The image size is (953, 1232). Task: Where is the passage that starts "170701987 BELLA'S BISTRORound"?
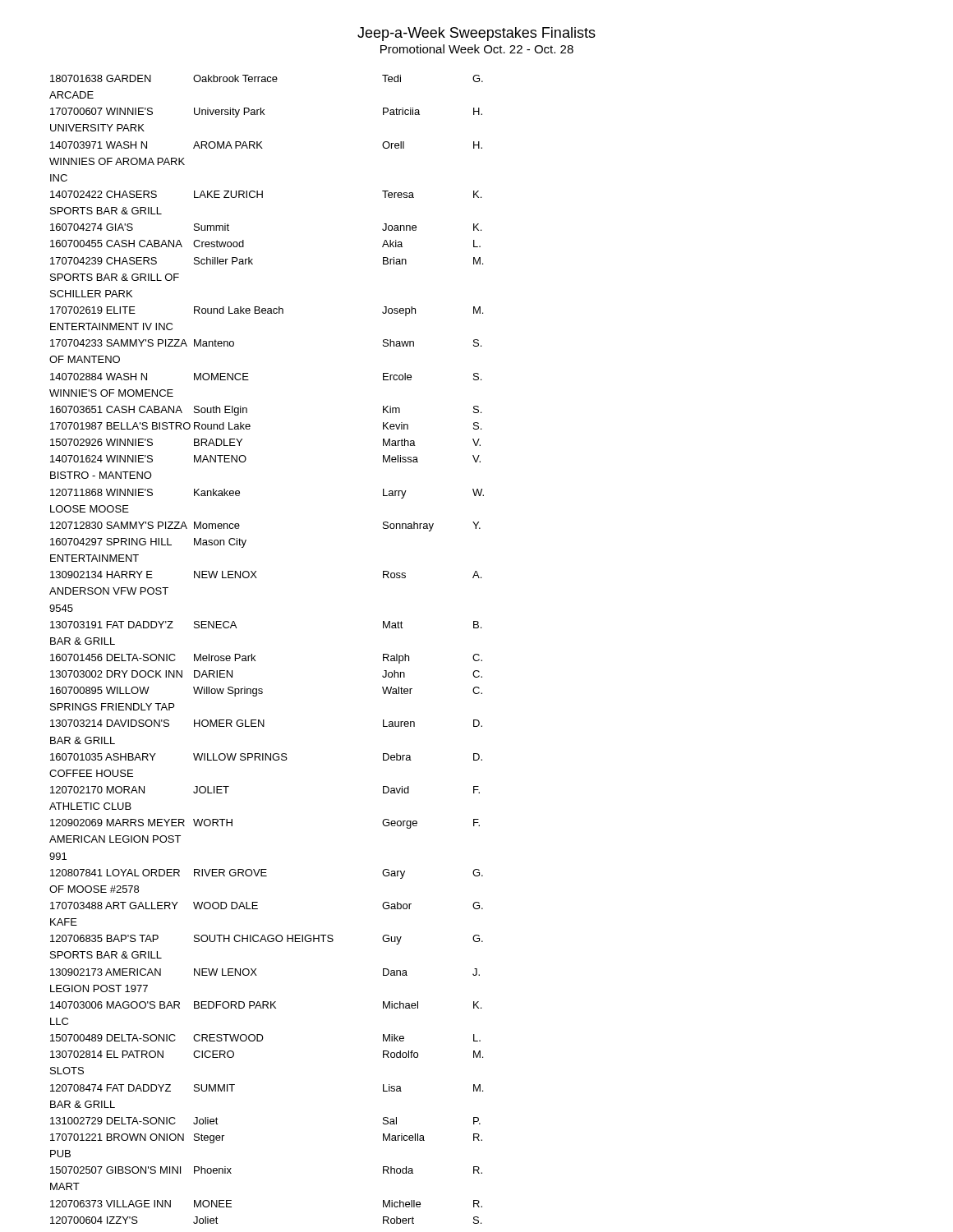pos(155,426)
